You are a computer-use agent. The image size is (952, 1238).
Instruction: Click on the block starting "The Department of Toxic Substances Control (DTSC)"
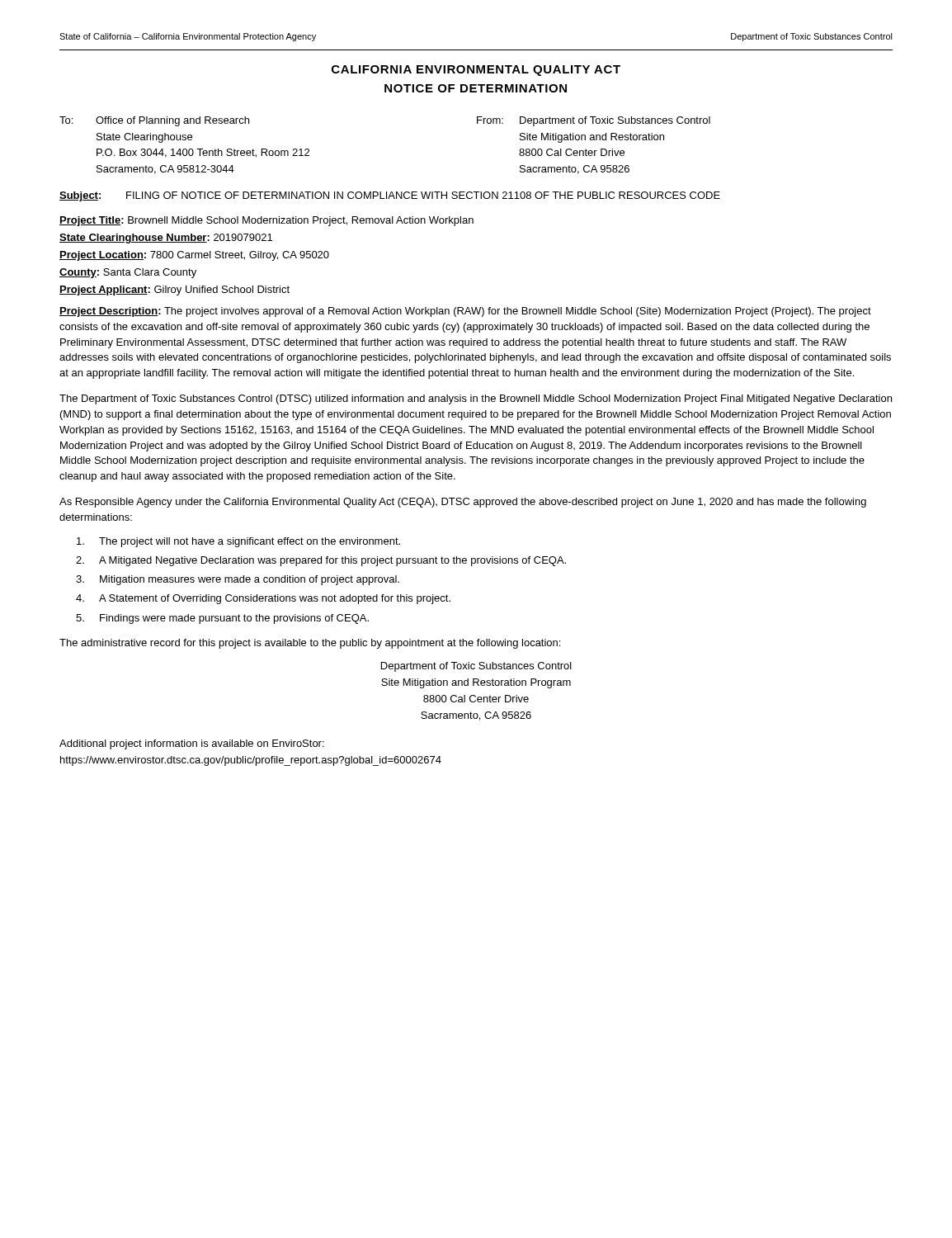476,437
